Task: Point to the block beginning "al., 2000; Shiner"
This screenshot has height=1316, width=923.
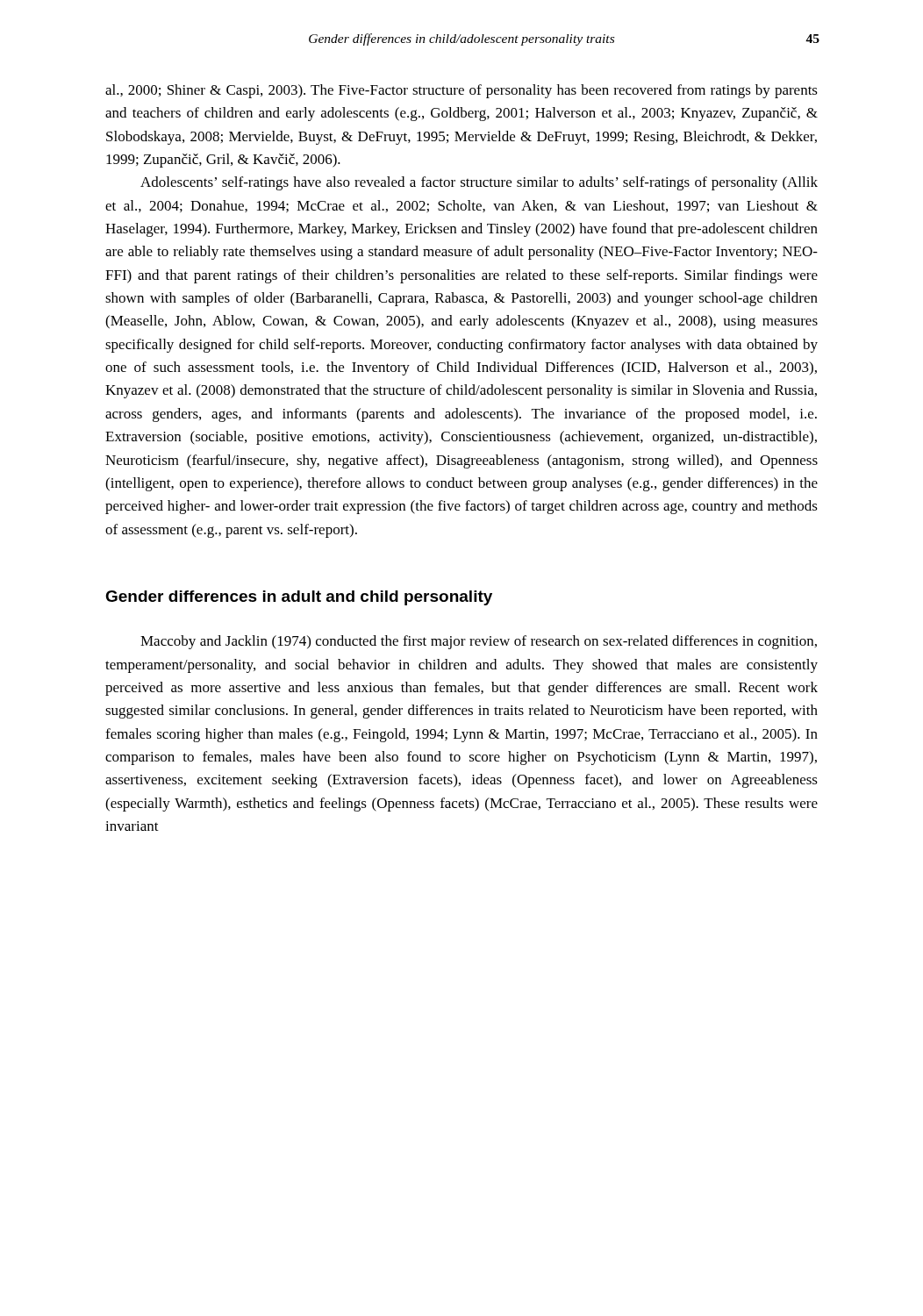Action: [462, 125]
